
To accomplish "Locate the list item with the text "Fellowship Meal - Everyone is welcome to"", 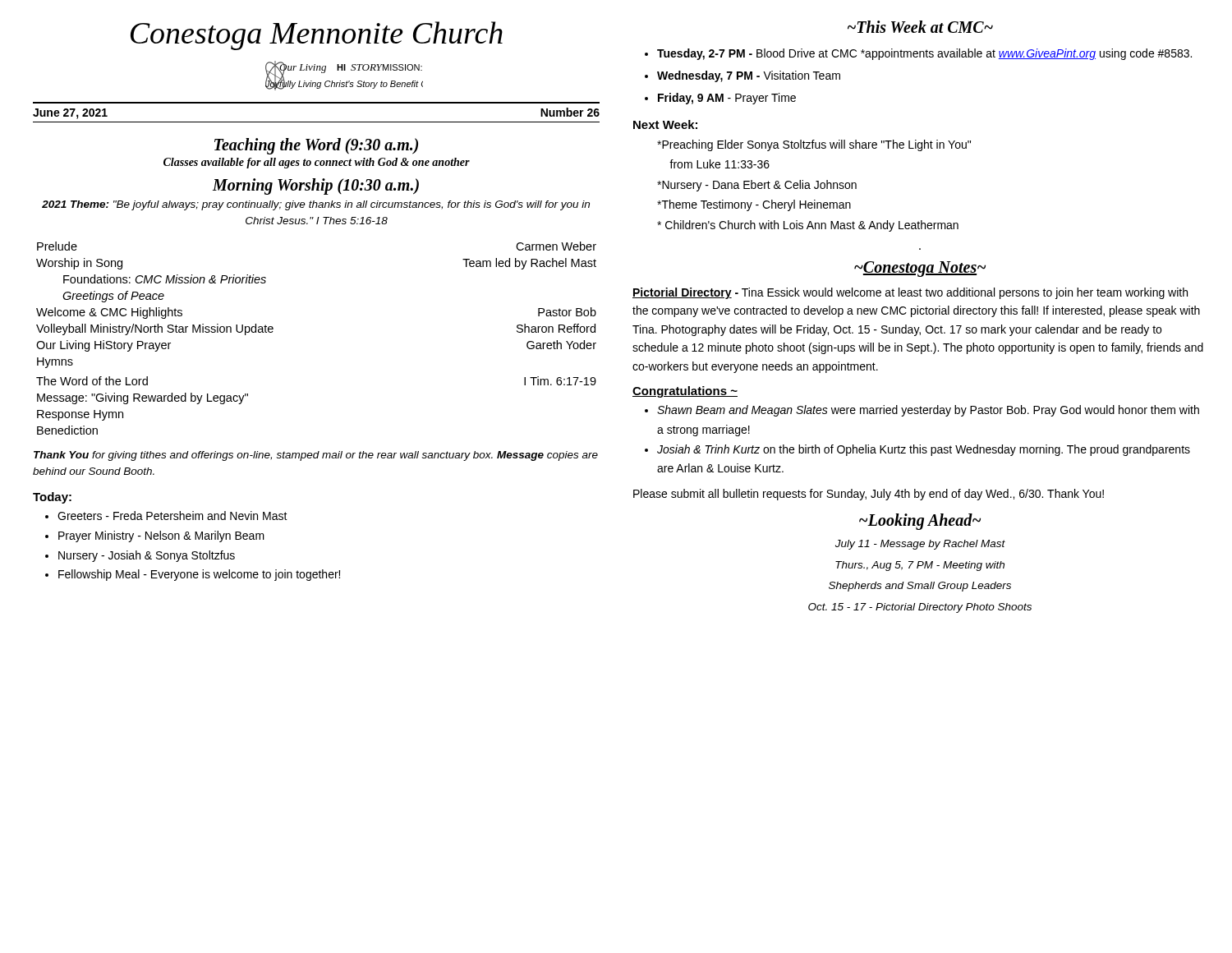I will [329, 575].
